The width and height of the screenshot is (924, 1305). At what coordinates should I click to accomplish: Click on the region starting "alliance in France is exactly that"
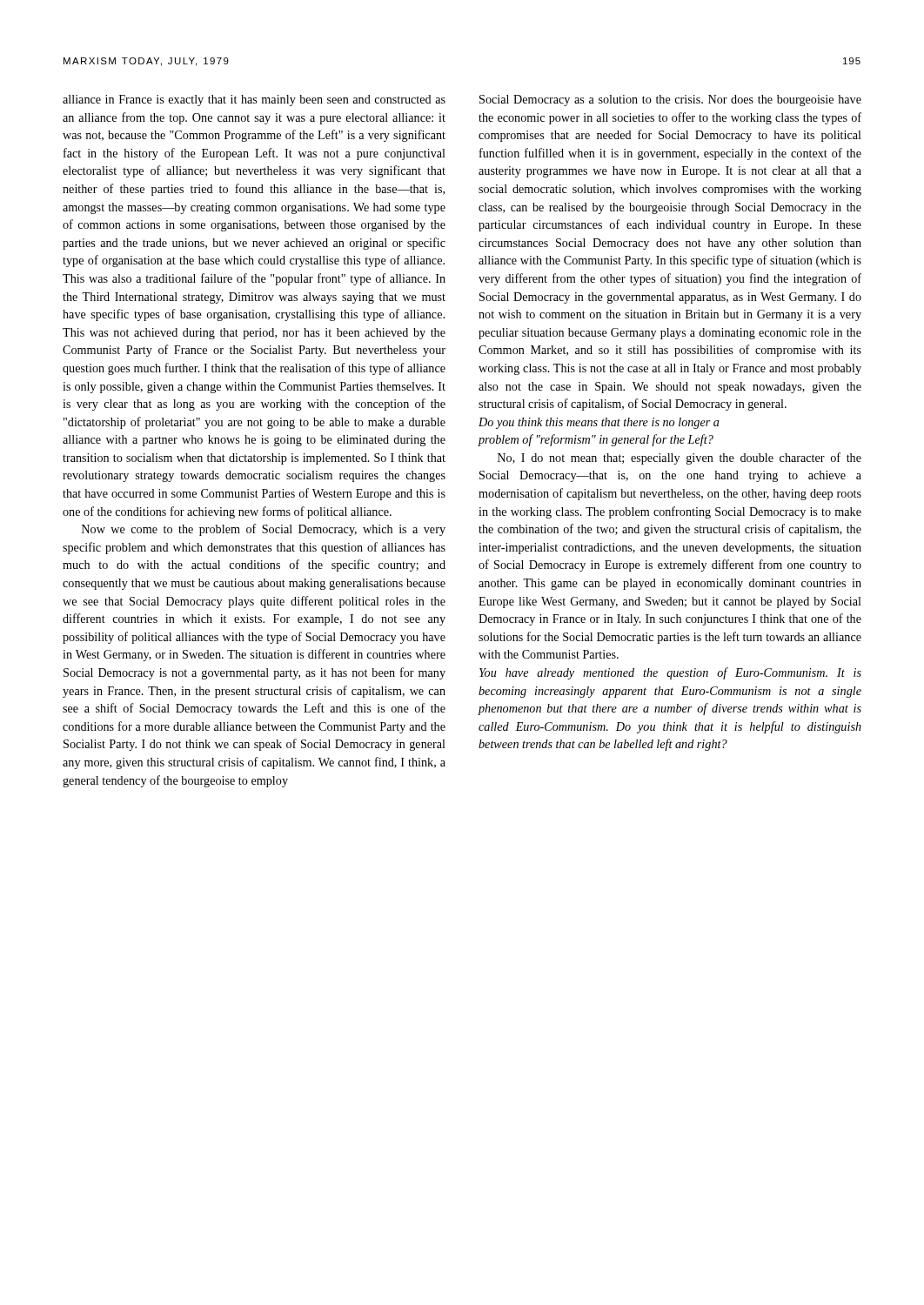(254, 440)
